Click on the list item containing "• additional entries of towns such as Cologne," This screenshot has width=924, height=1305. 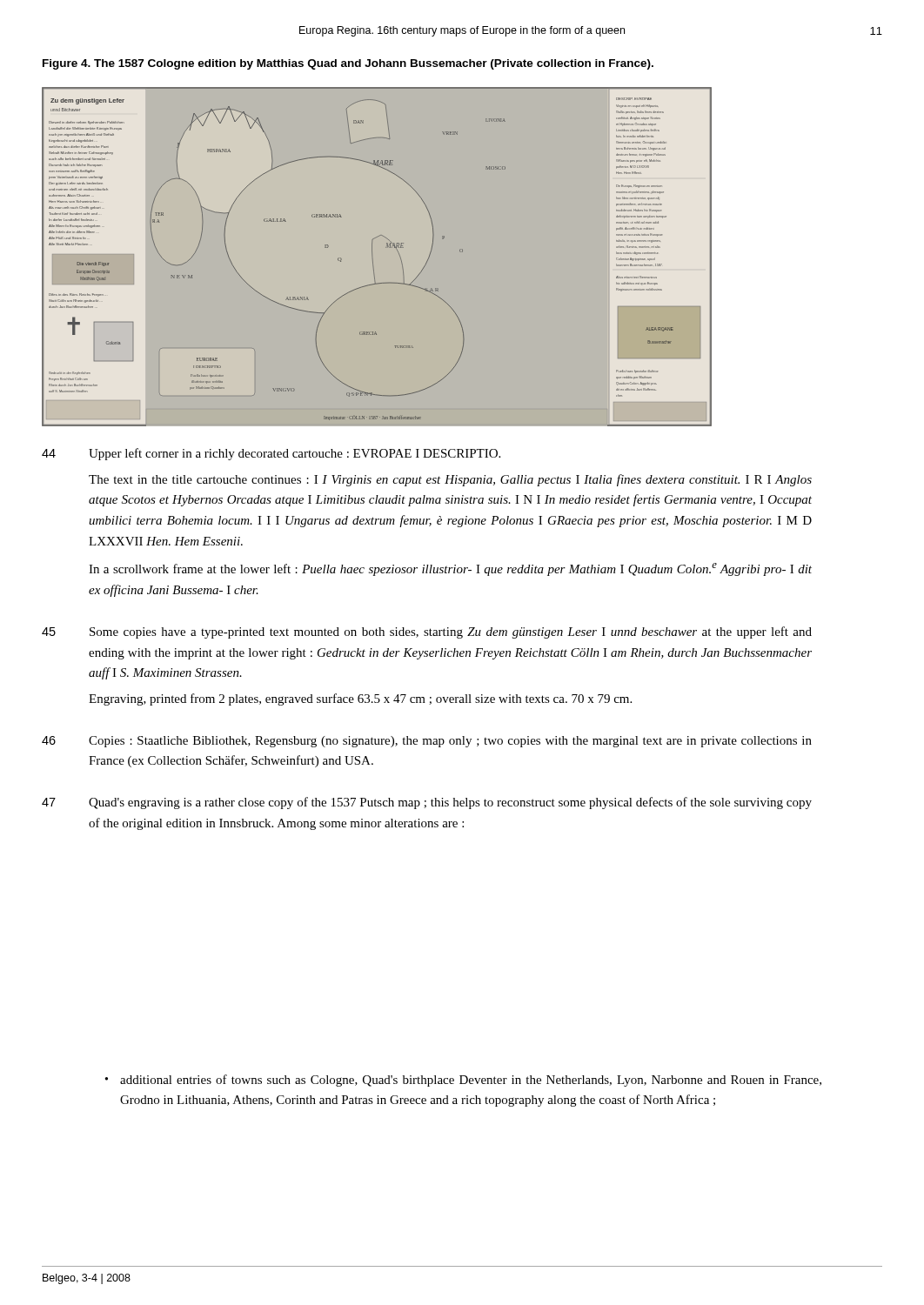[x=463, y=1090]
